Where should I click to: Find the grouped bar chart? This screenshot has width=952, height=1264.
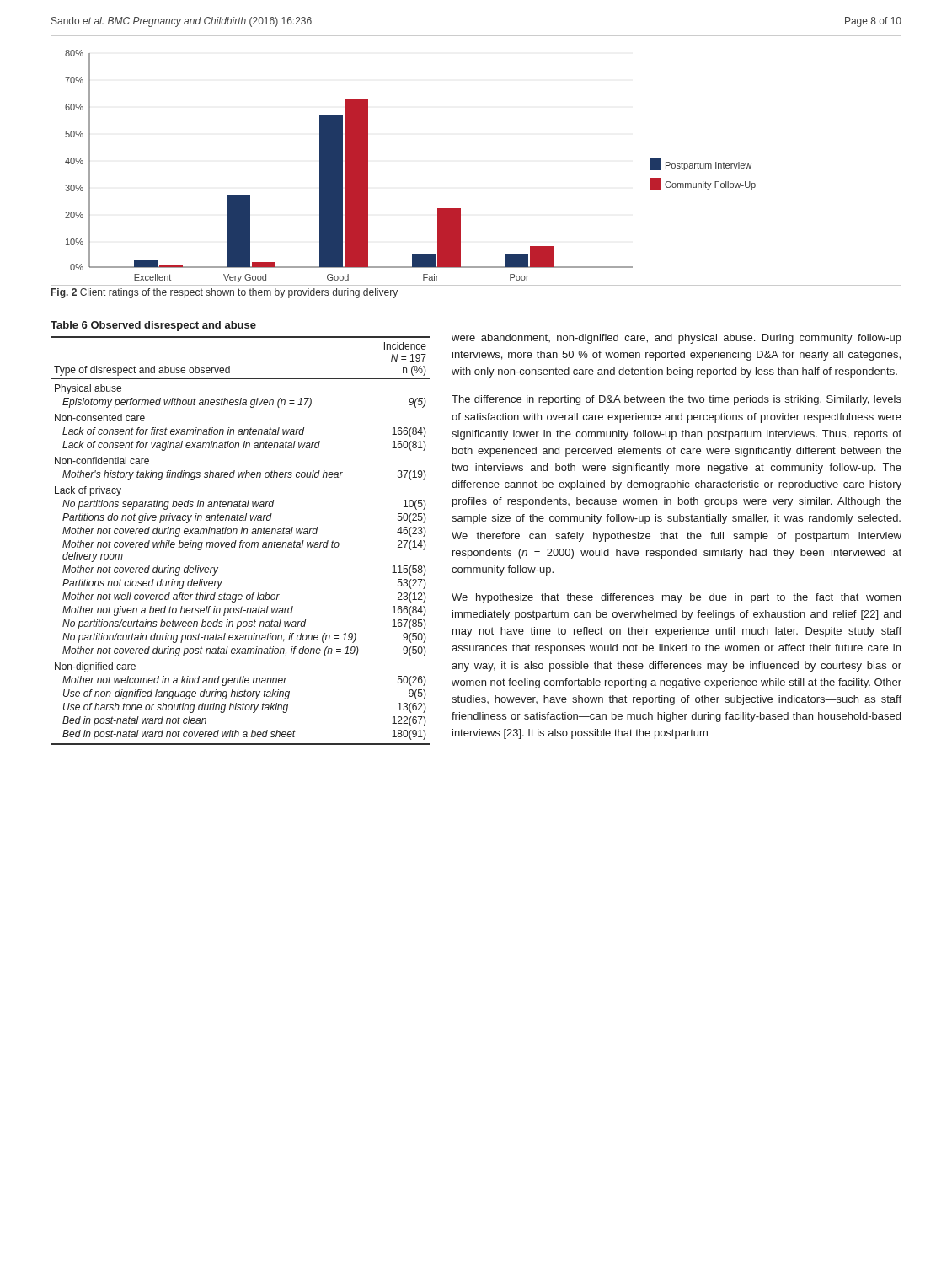tap(476, 161)
